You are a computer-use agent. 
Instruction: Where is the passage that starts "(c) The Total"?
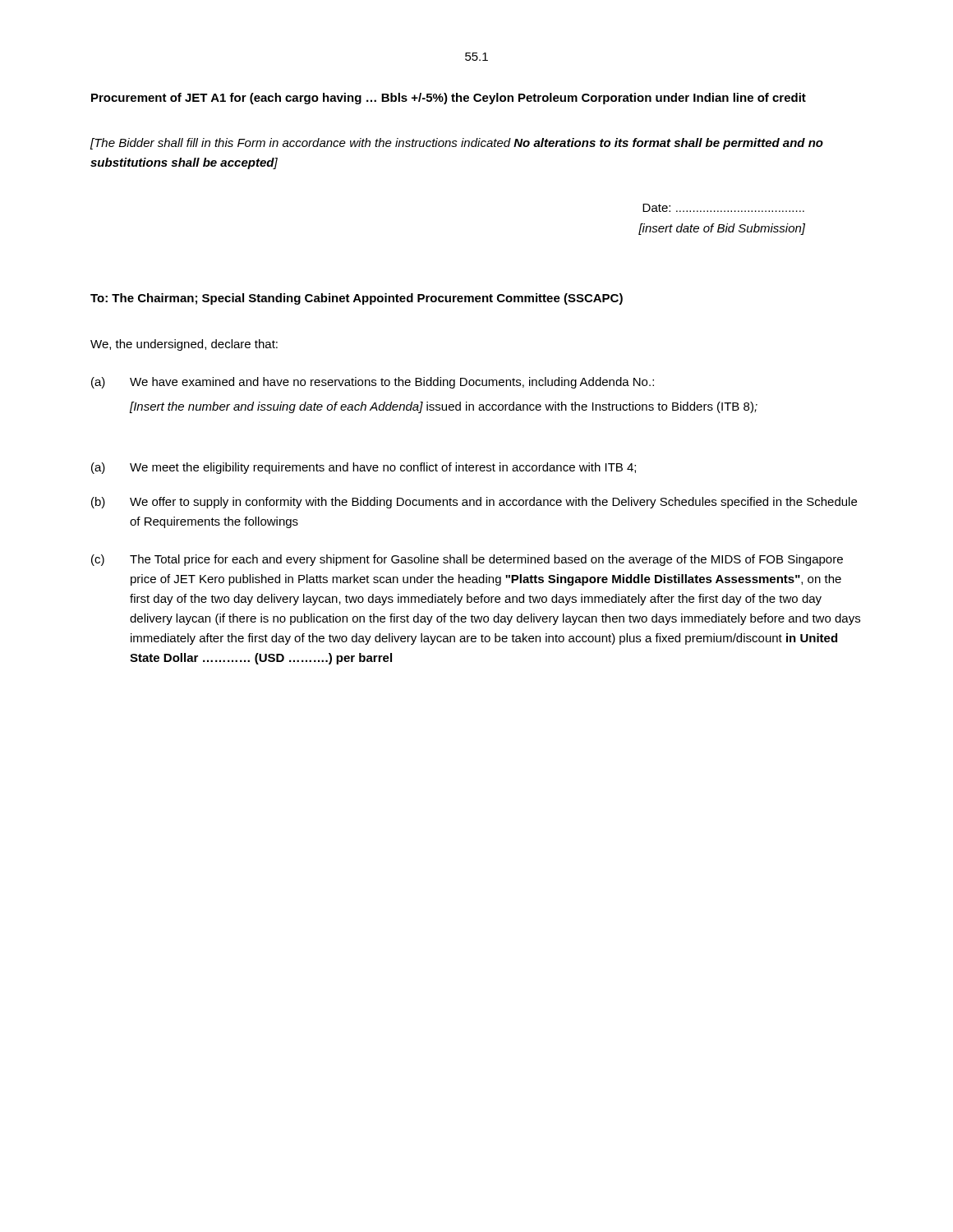tap(476, 608)
